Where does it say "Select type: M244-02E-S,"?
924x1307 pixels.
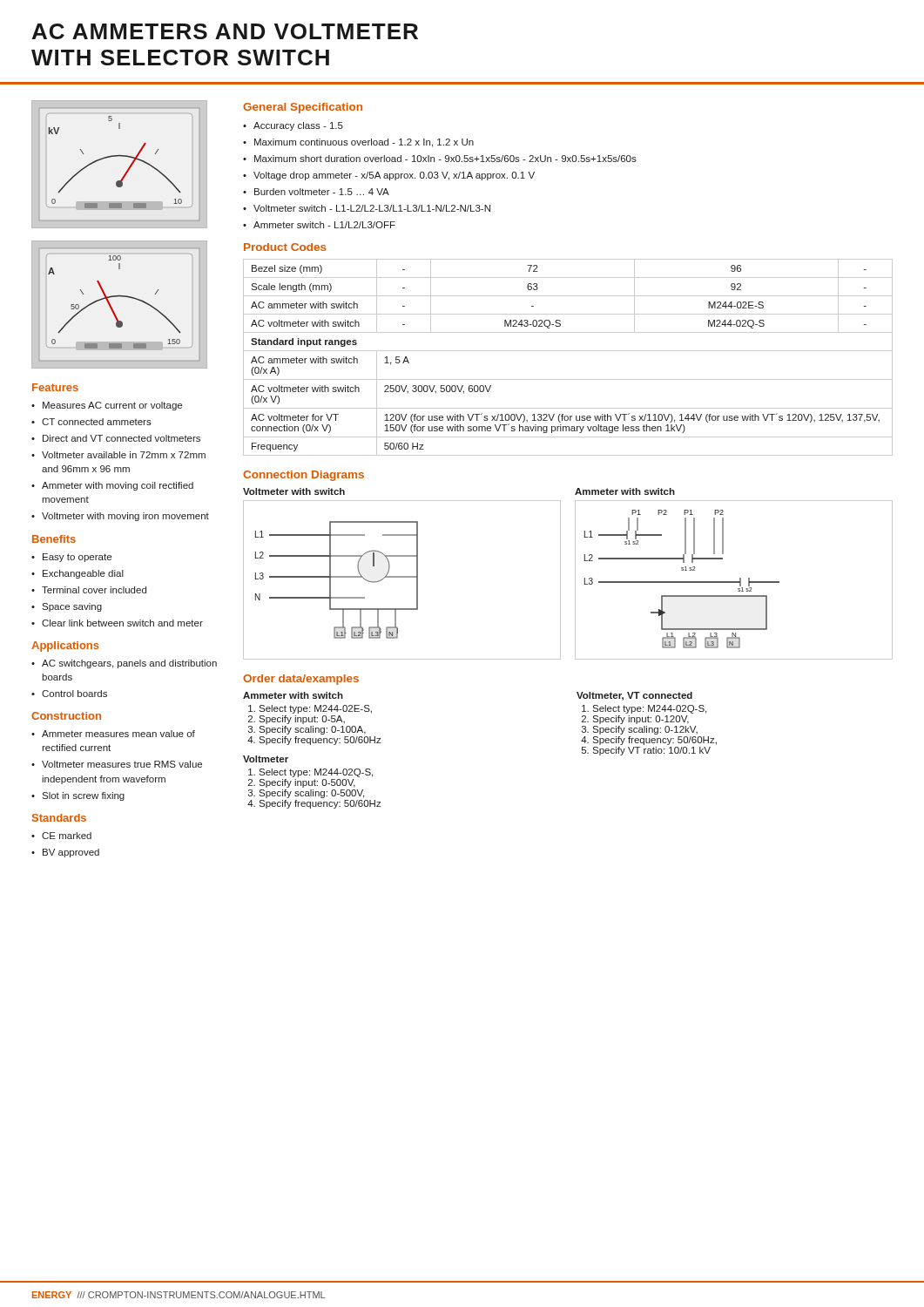tap(316, 709)
